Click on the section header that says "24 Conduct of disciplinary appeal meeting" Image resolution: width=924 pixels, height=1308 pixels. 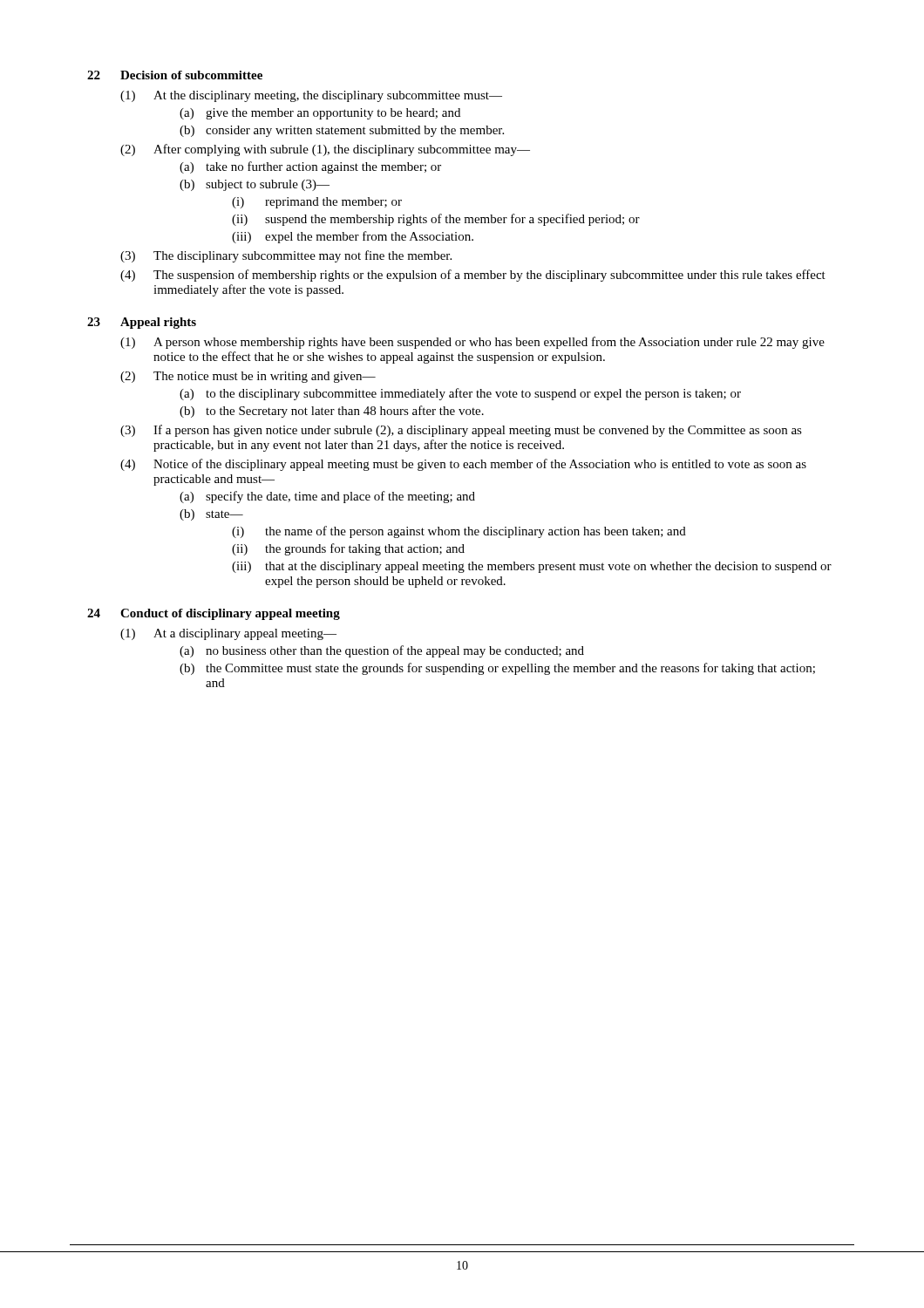pyautogui.click(x=213, y=613)
